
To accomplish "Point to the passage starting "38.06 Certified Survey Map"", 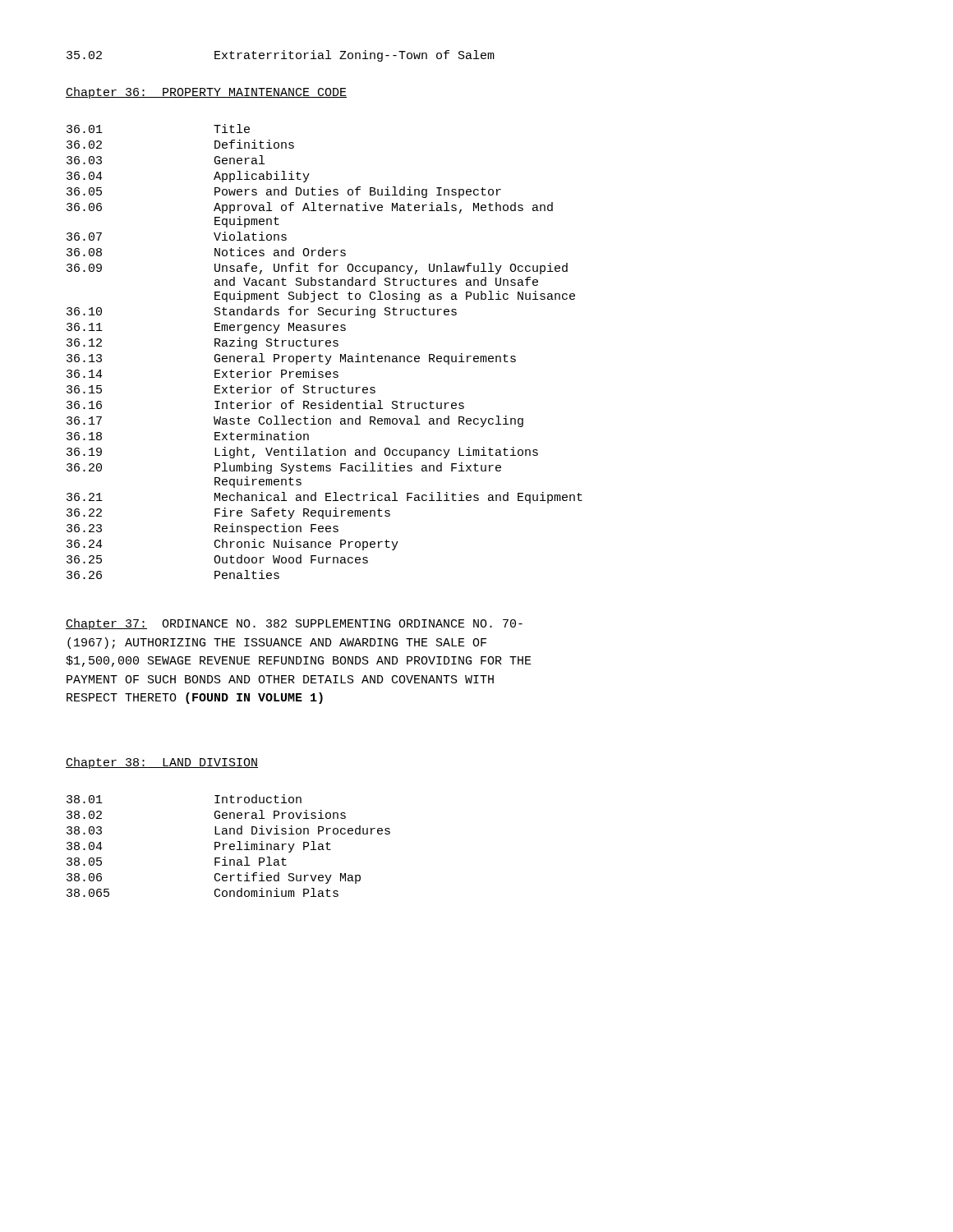I will click(x=214, y=878).
